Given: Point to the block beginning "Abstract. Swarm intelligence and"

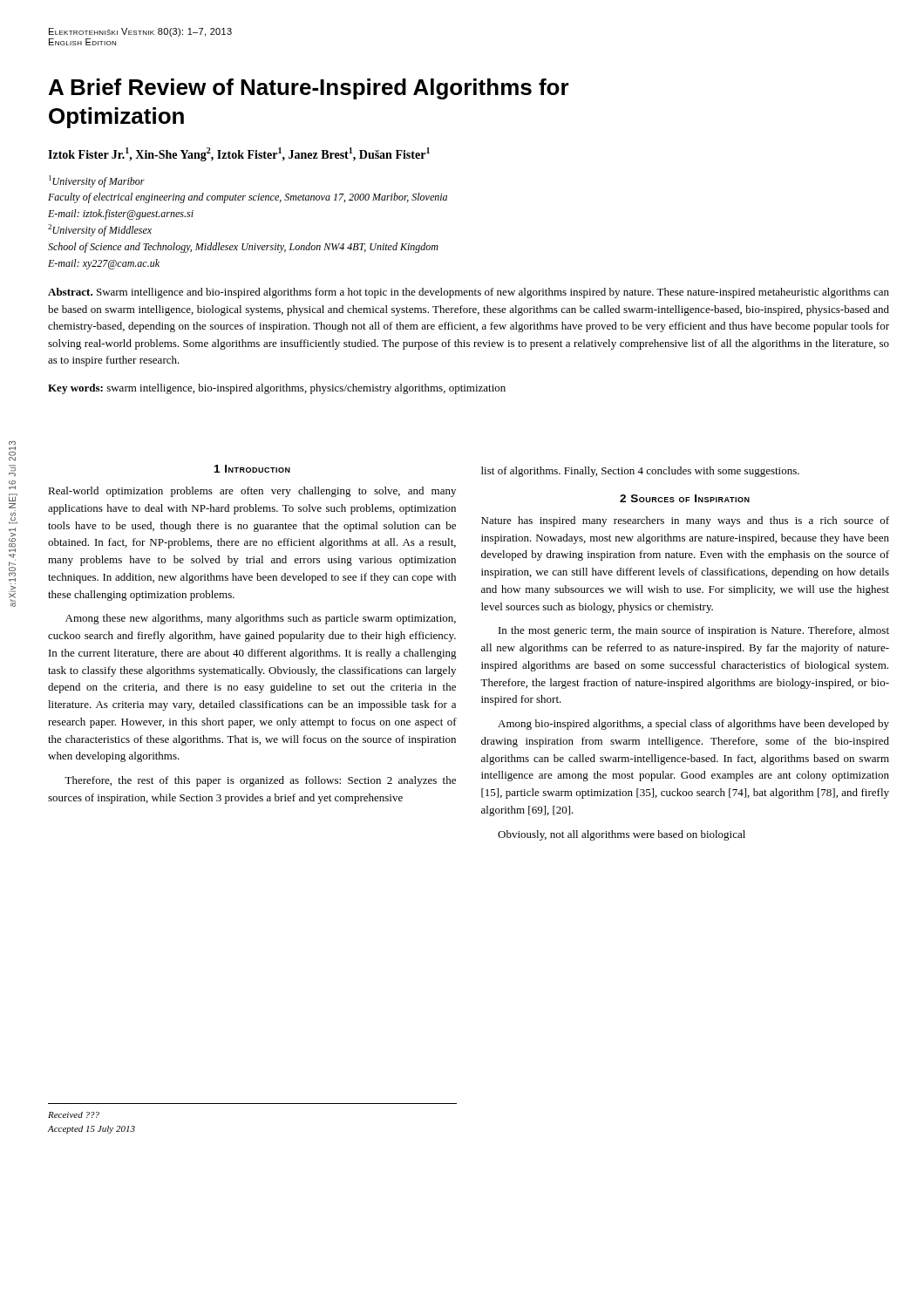Looking at the screenshot, I should 469,326.
